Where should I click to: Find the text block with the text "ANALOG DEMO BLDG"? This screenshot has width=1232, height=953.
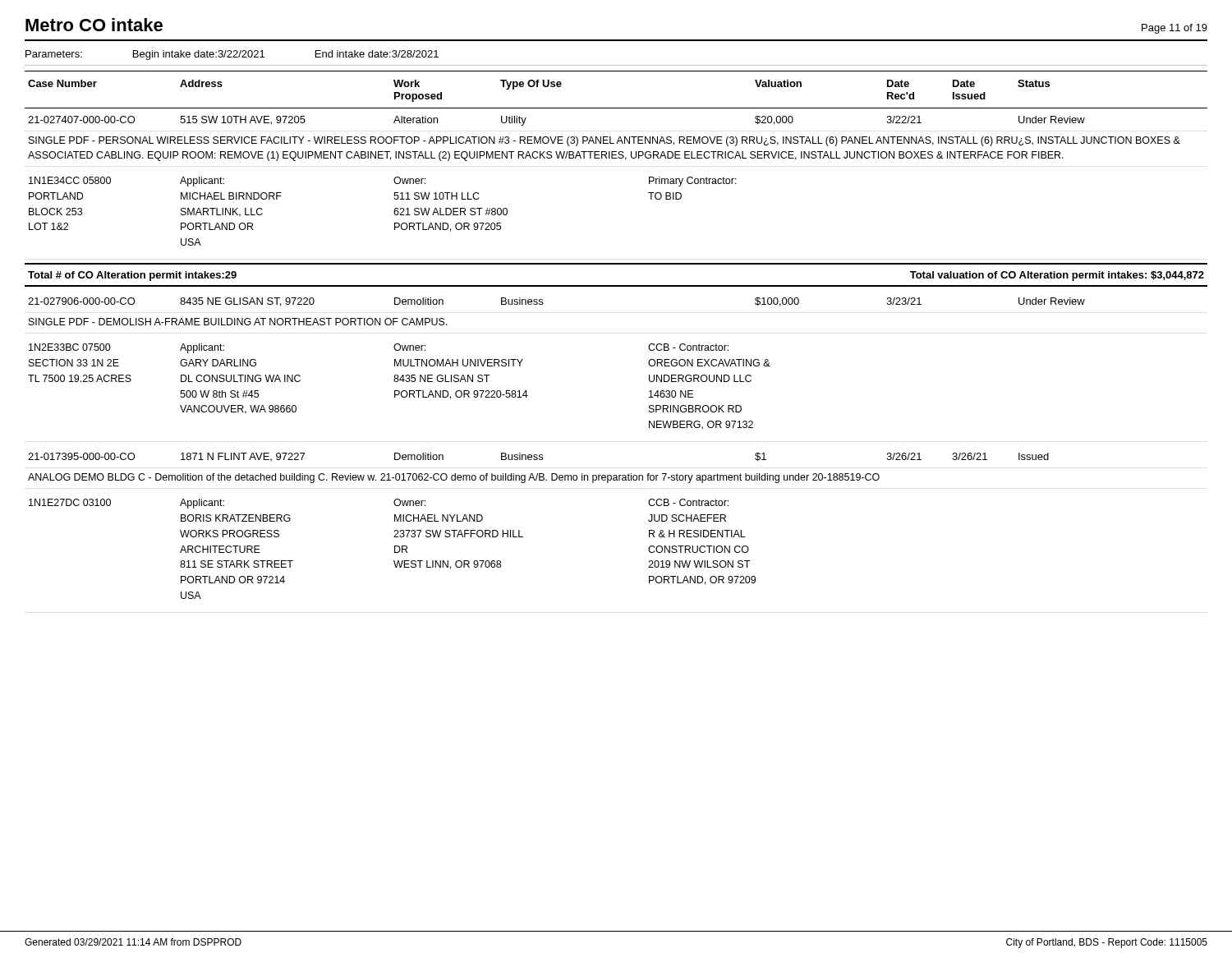coord(454,477)
